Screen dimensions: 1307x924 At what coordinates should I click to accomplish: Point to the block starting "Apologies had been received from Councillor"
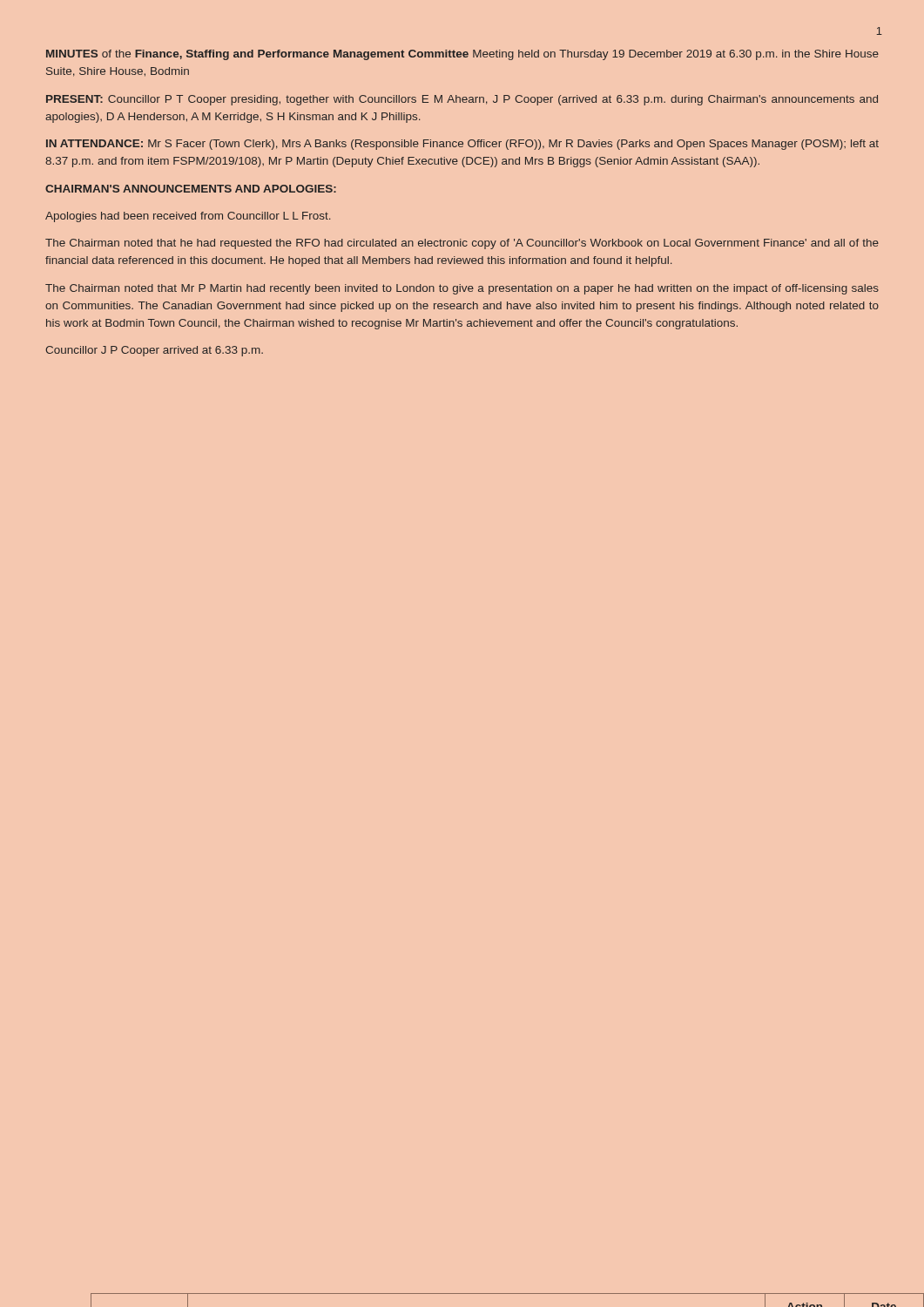pyautogui.click(x=188, y=217)
